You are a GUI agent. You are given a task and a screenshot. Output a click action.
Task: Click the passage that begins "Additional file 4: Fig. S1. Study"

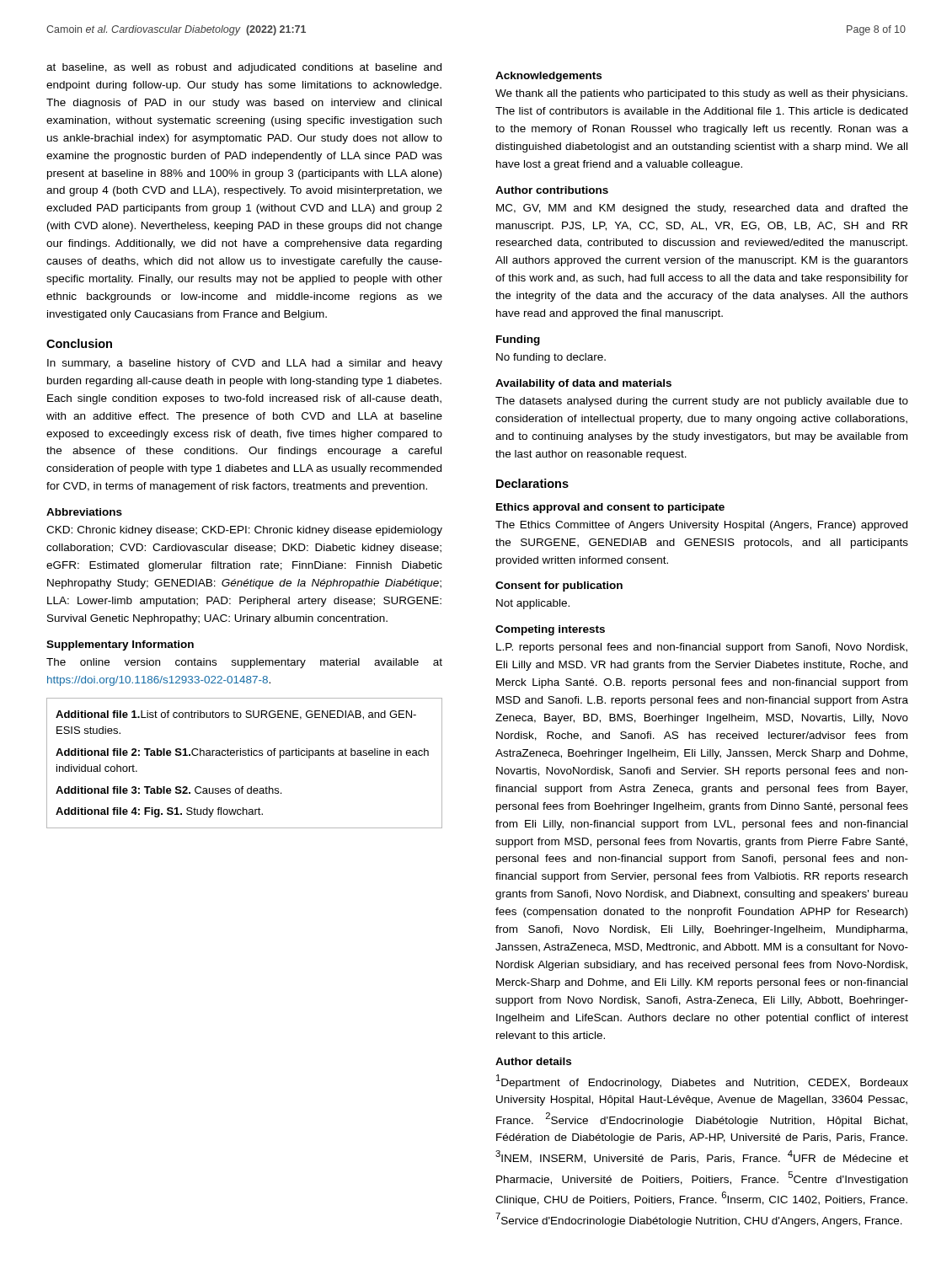tap(160, 811)
